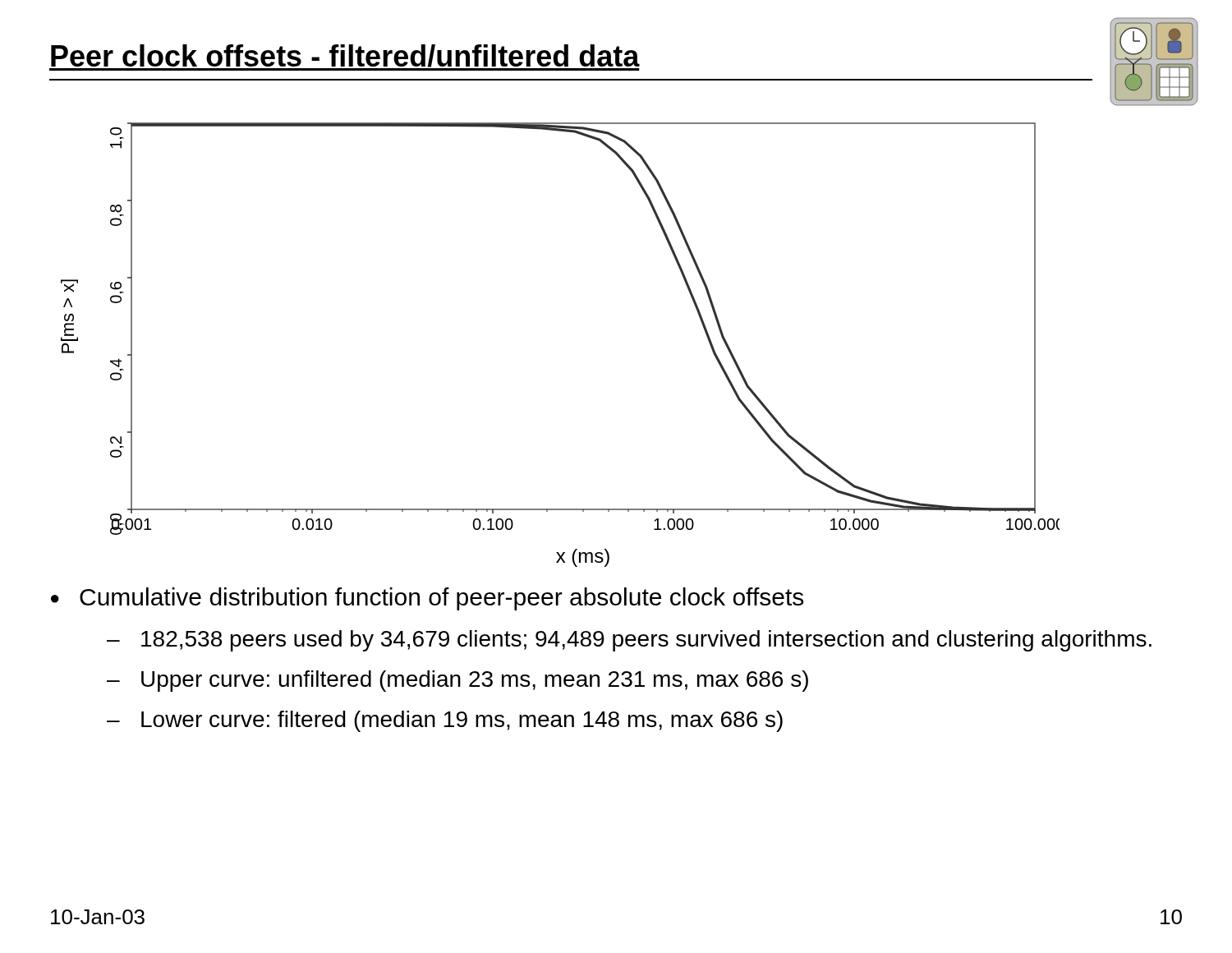This screenshot has width=1232, height=953.
Task: Navigate to the text starting "– Lower curve: filtered"
Action: (x=445, y=720)
